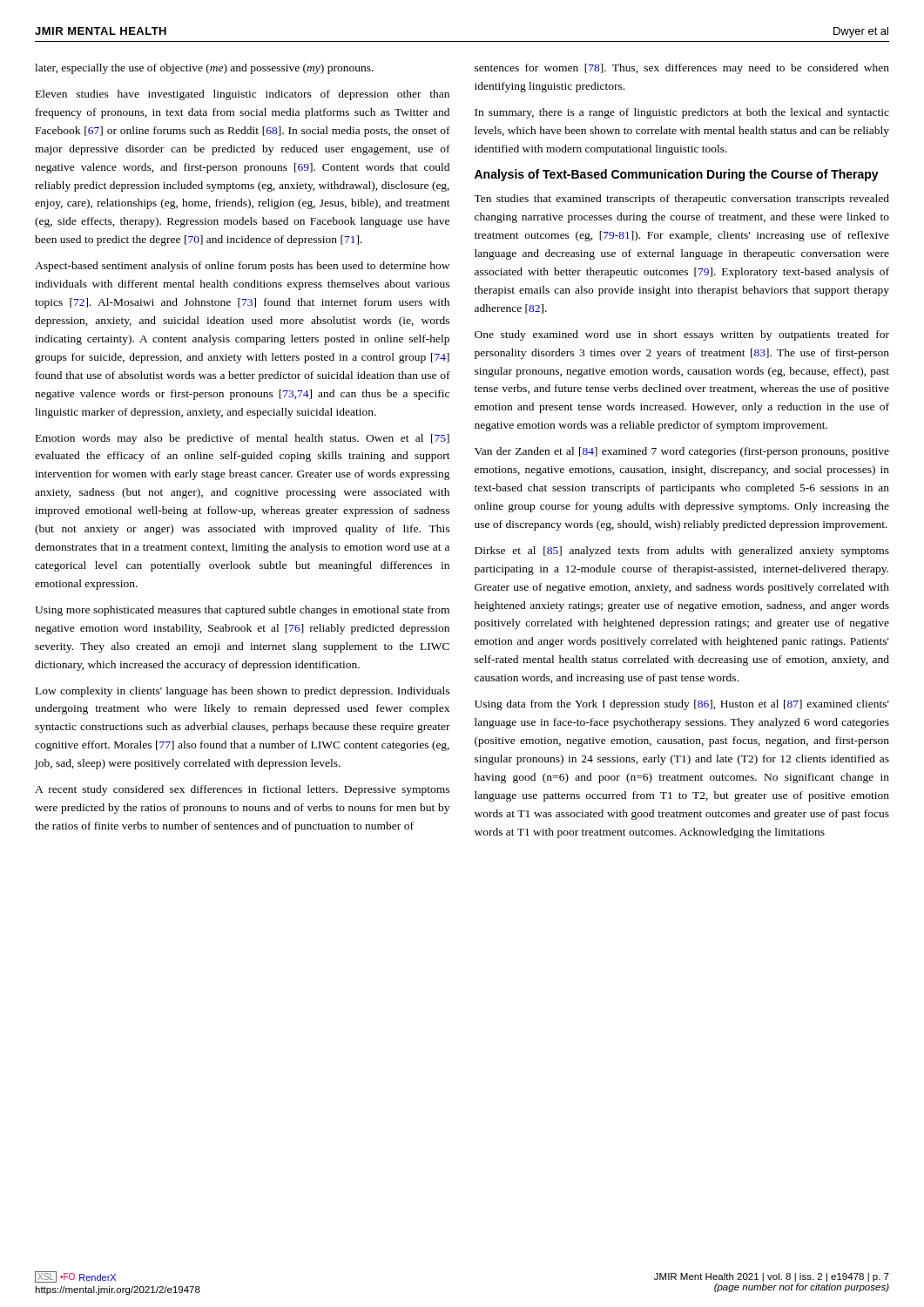Locate the block of text that opens with "Eleven studies have investigated linguistic"
Screen dimensions: 1307x924
(x=242, y=167)
